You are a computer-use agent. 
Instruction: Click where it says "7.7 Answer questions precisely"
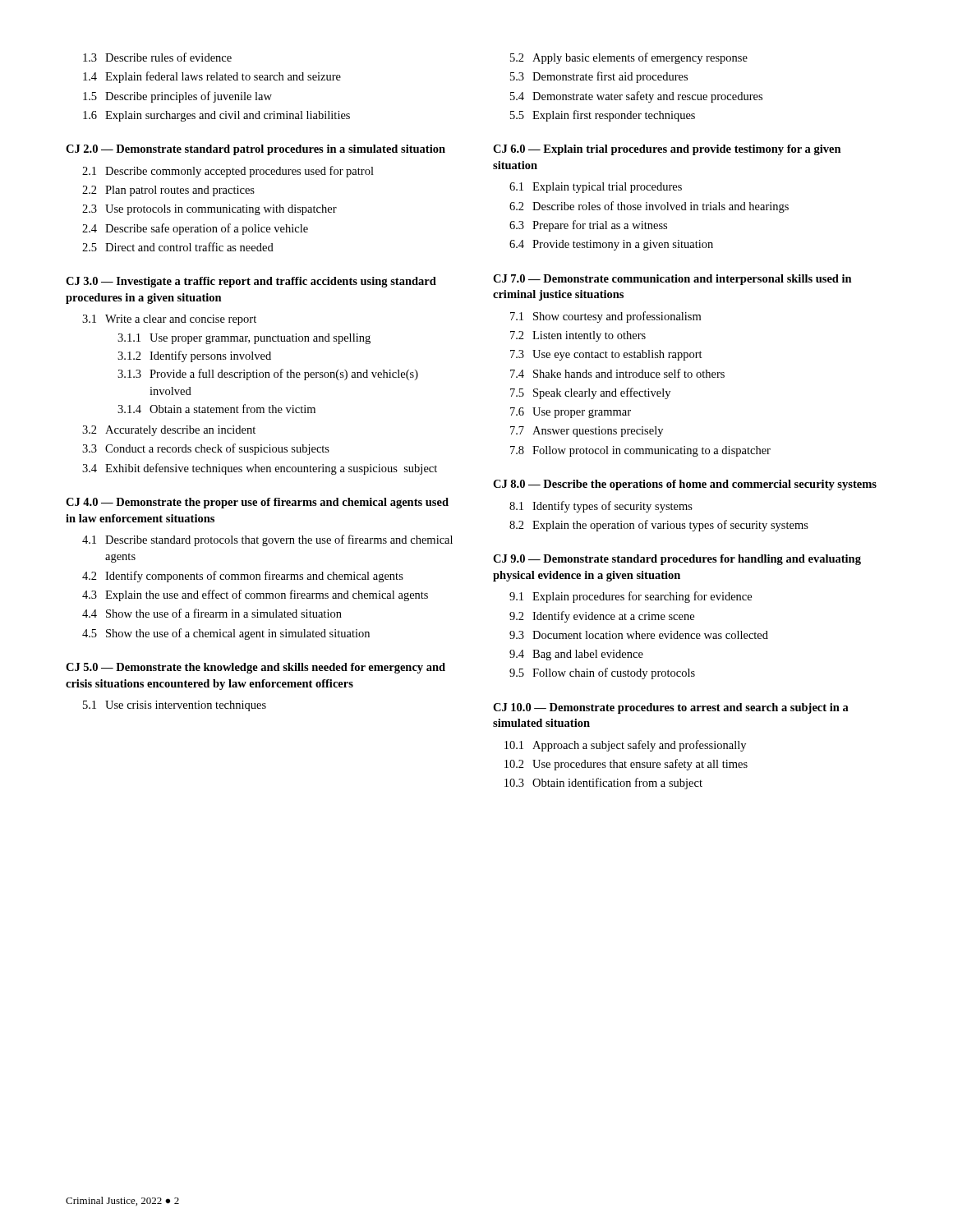pos(587,432)
